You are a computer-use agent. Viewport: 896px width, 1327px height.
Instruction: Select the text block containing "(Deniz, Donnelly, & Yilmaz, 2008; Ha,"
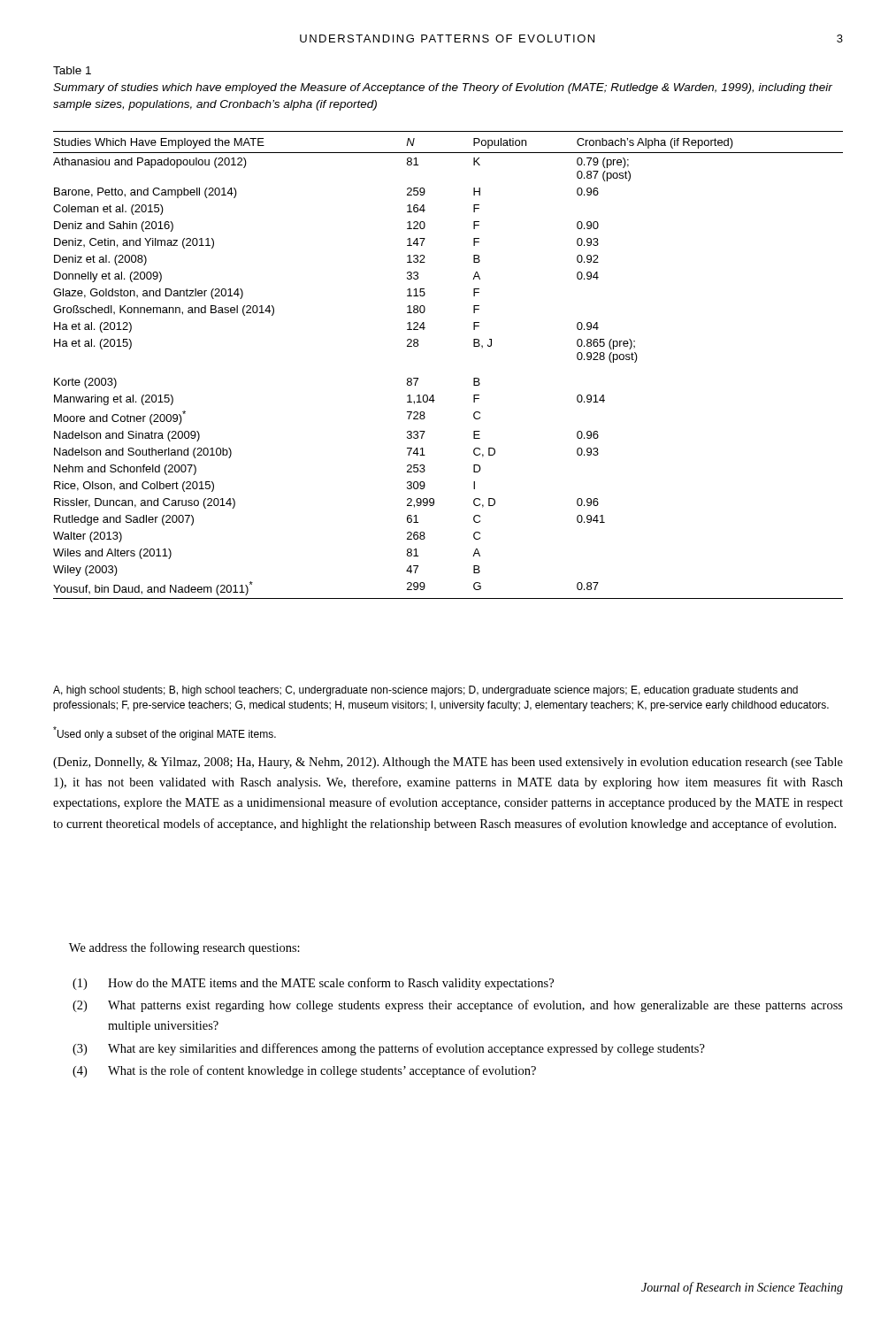448,792
